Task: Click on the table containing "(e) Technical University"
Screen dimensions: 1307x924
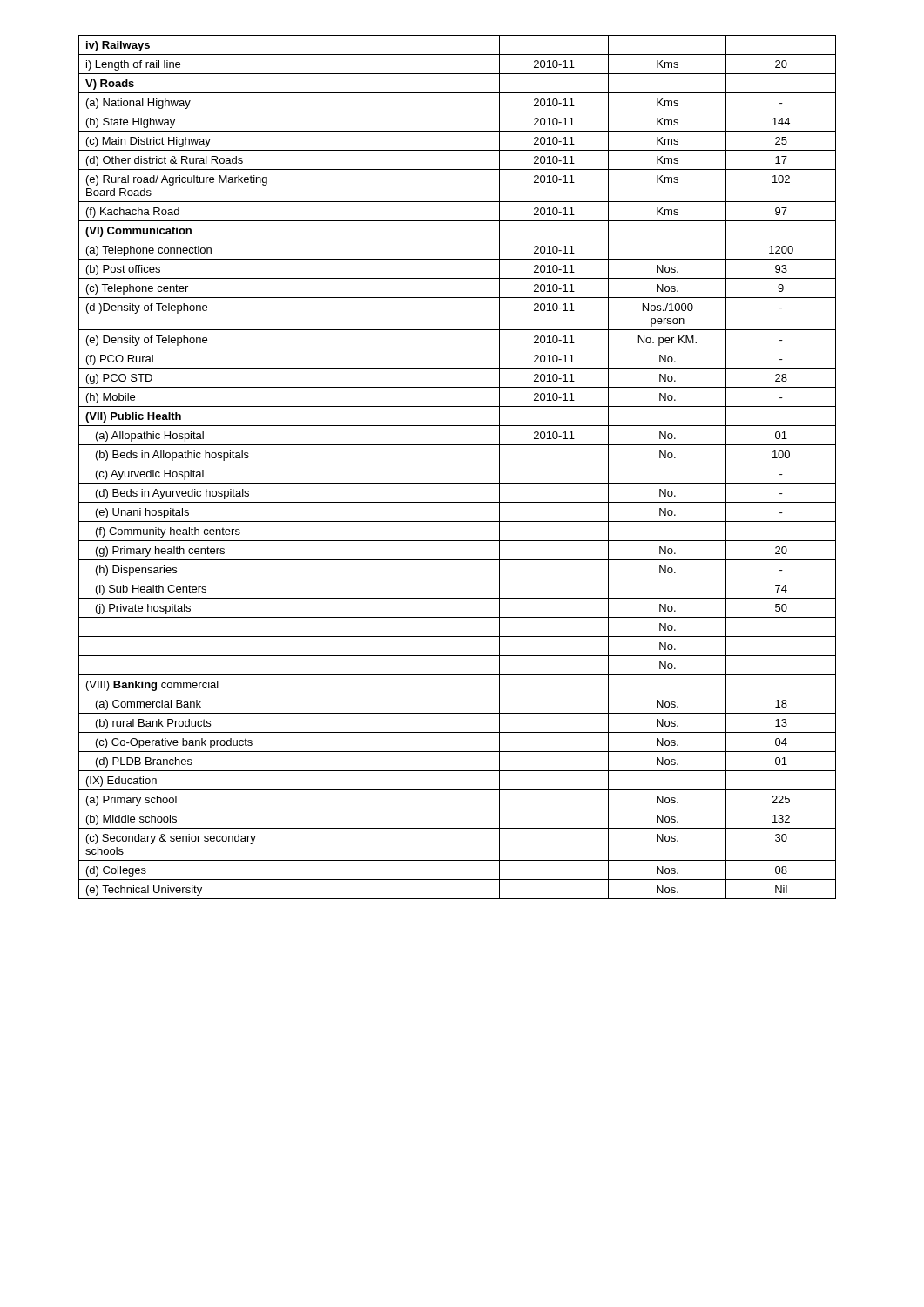Action: click(457, 467)
